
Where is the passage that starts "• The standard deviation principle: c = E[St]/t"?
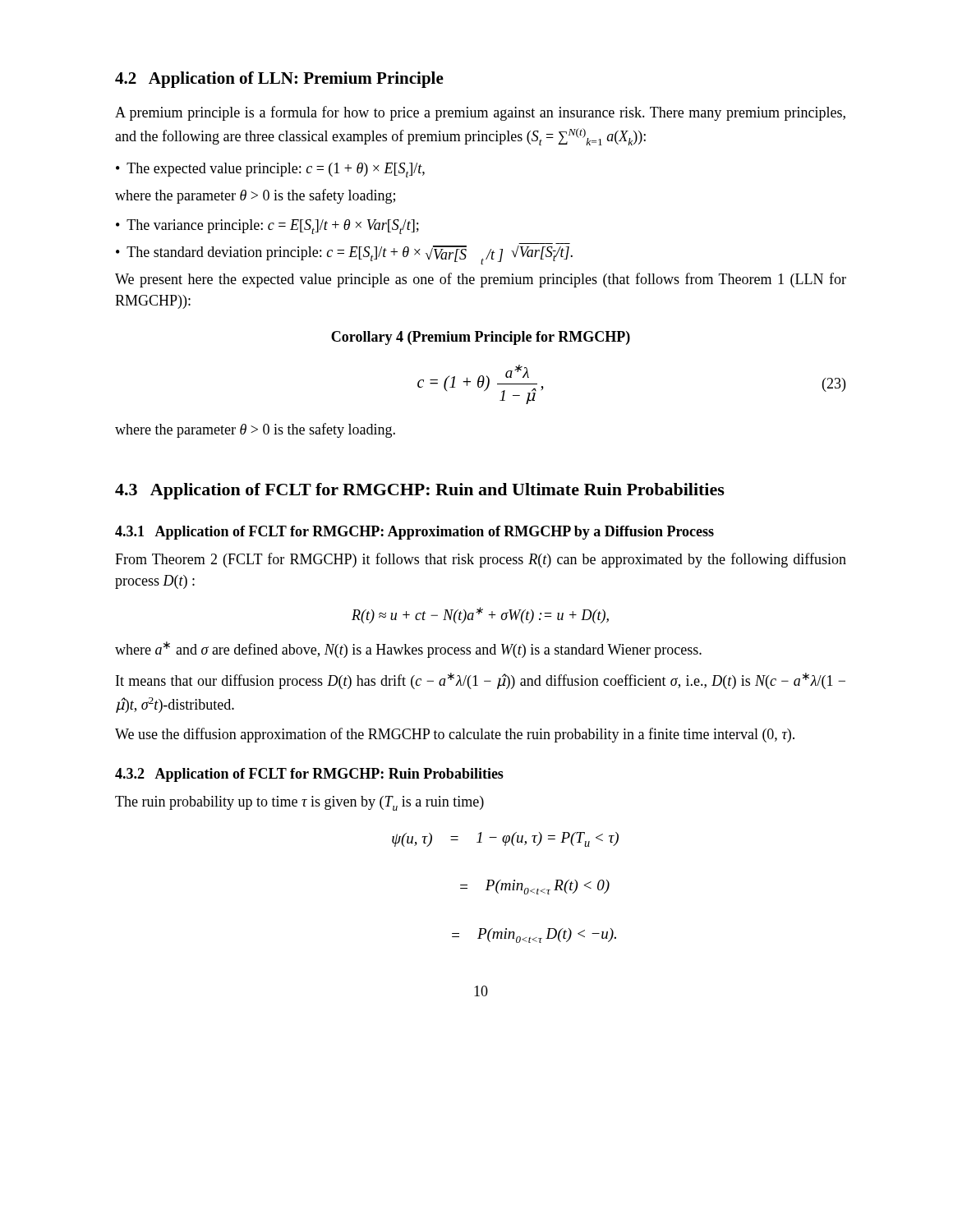(x=481, y=254)
